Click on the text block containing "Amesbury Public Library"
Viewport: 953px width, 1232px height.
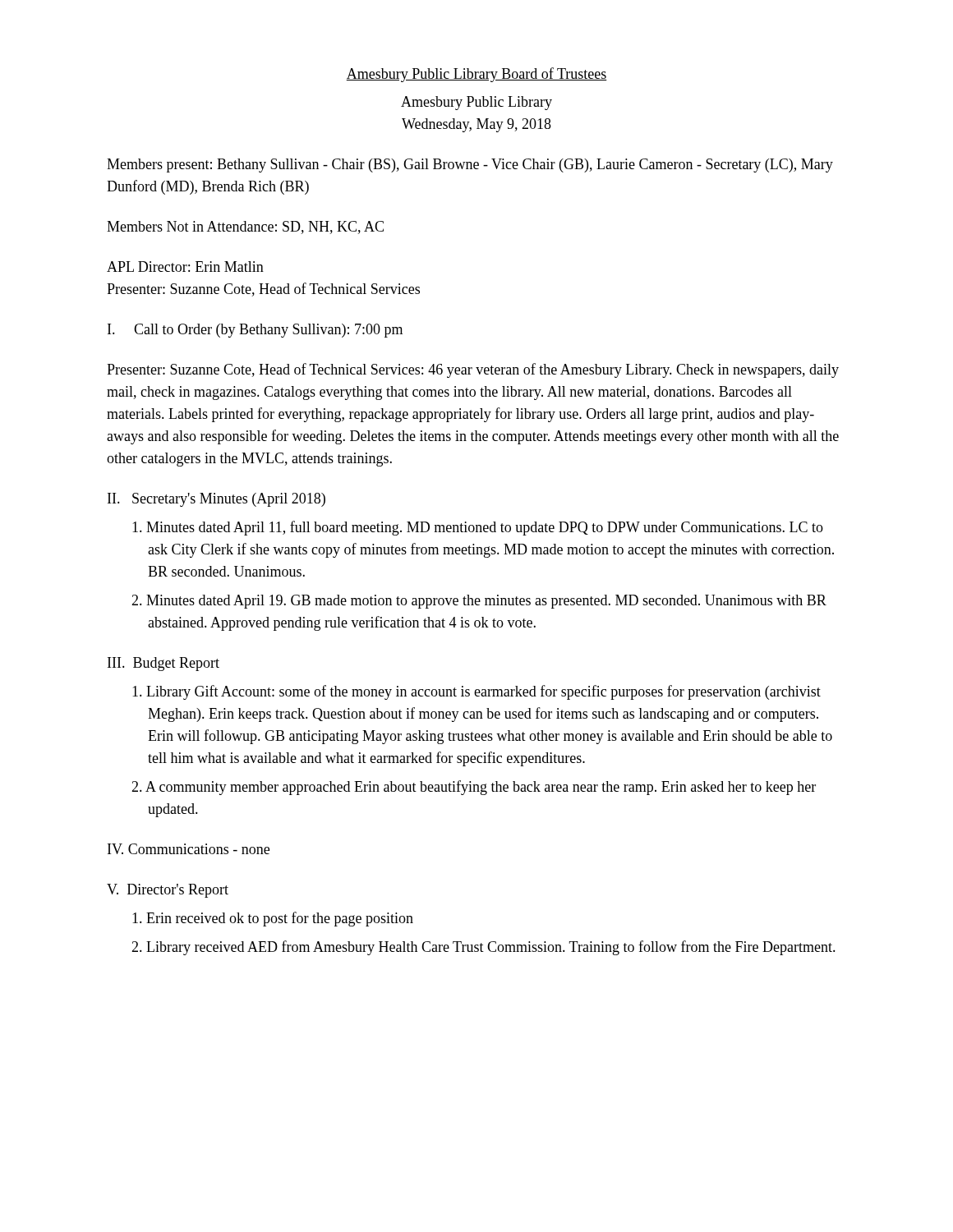point(476,113)
